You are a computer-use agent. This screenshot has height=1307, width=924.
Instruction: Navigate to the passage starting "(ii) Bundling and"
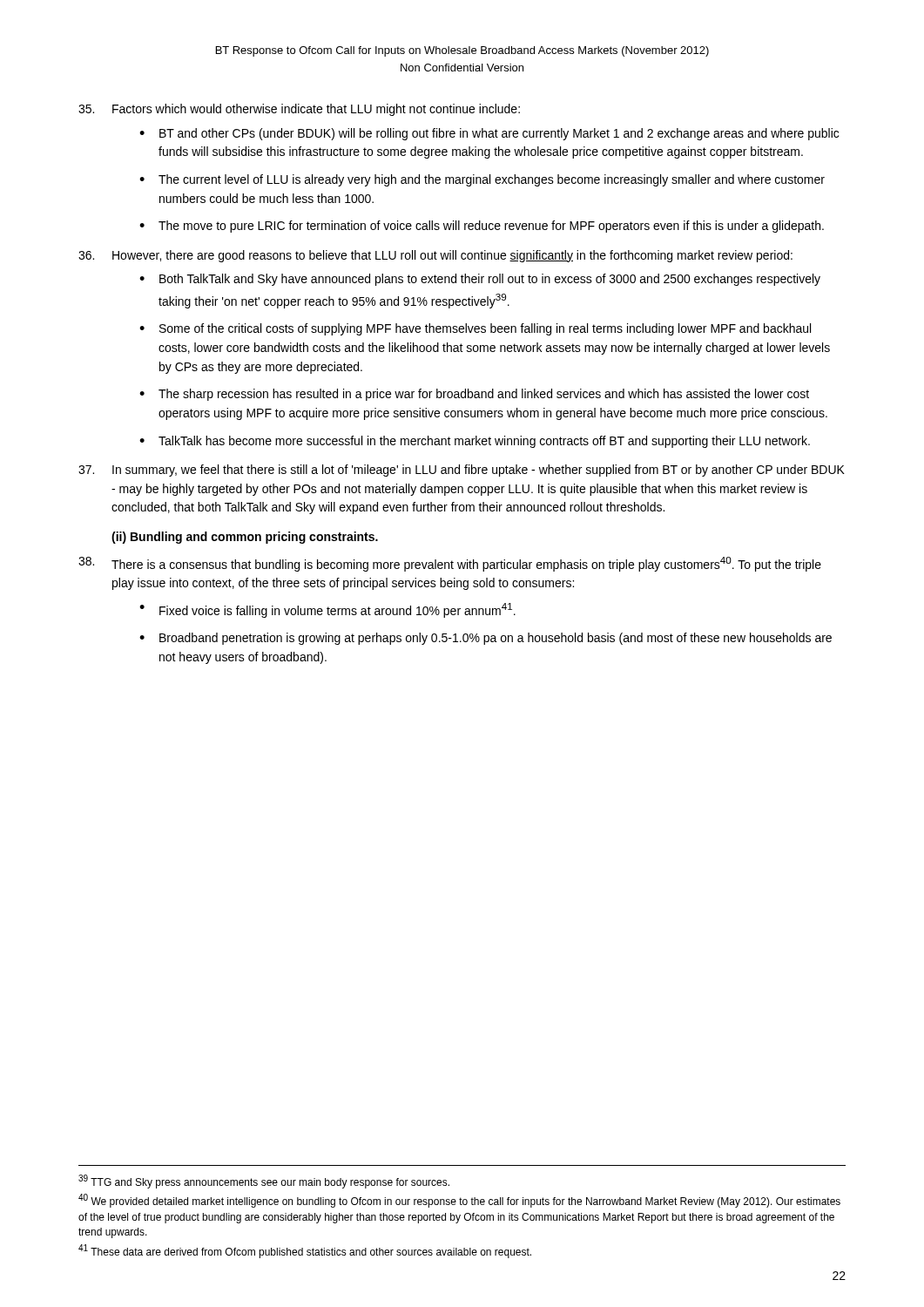tap(245, 537)
